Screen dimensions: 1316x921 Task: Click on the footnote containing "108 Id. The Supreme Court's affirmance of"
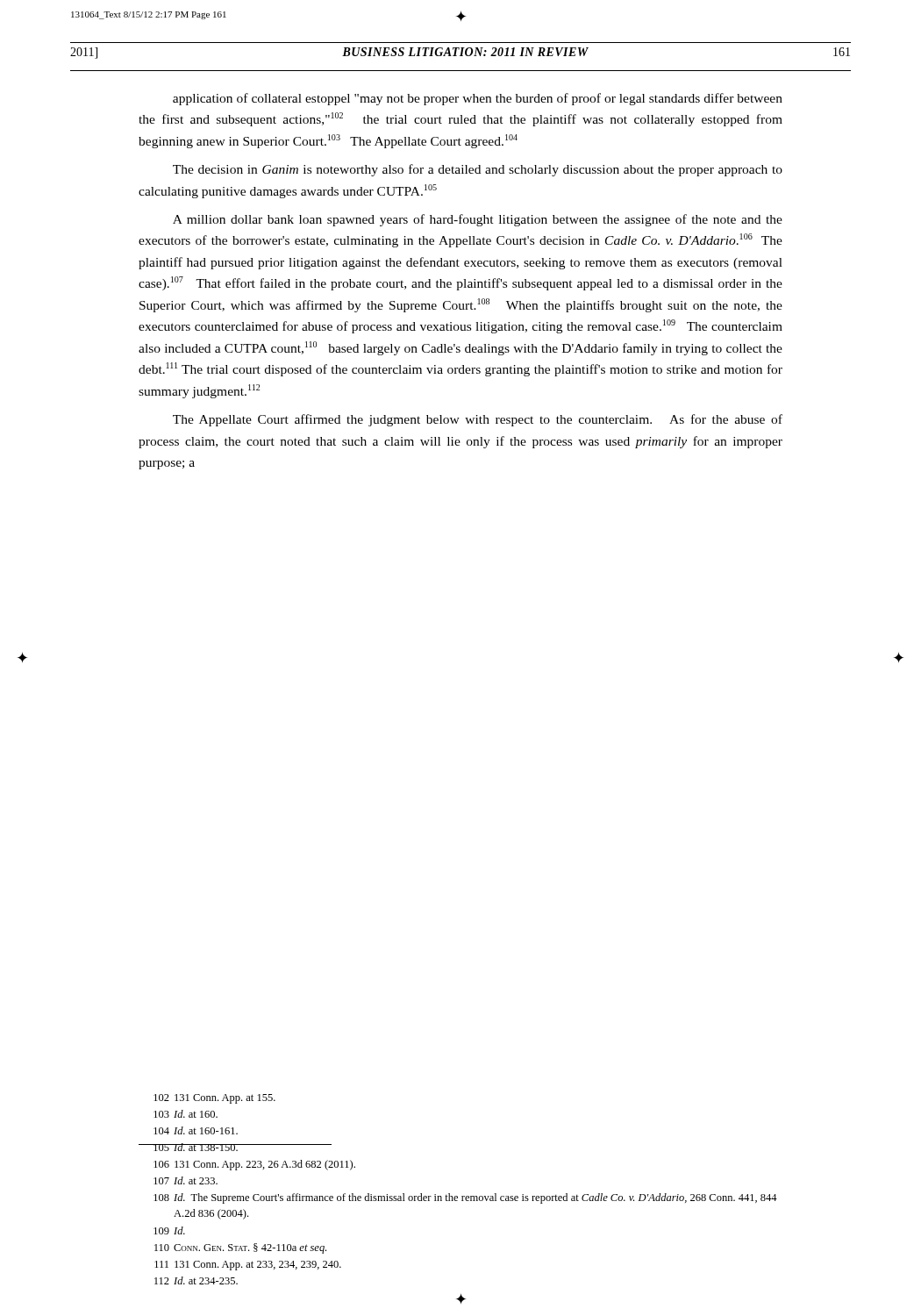tap(460, 1206)
